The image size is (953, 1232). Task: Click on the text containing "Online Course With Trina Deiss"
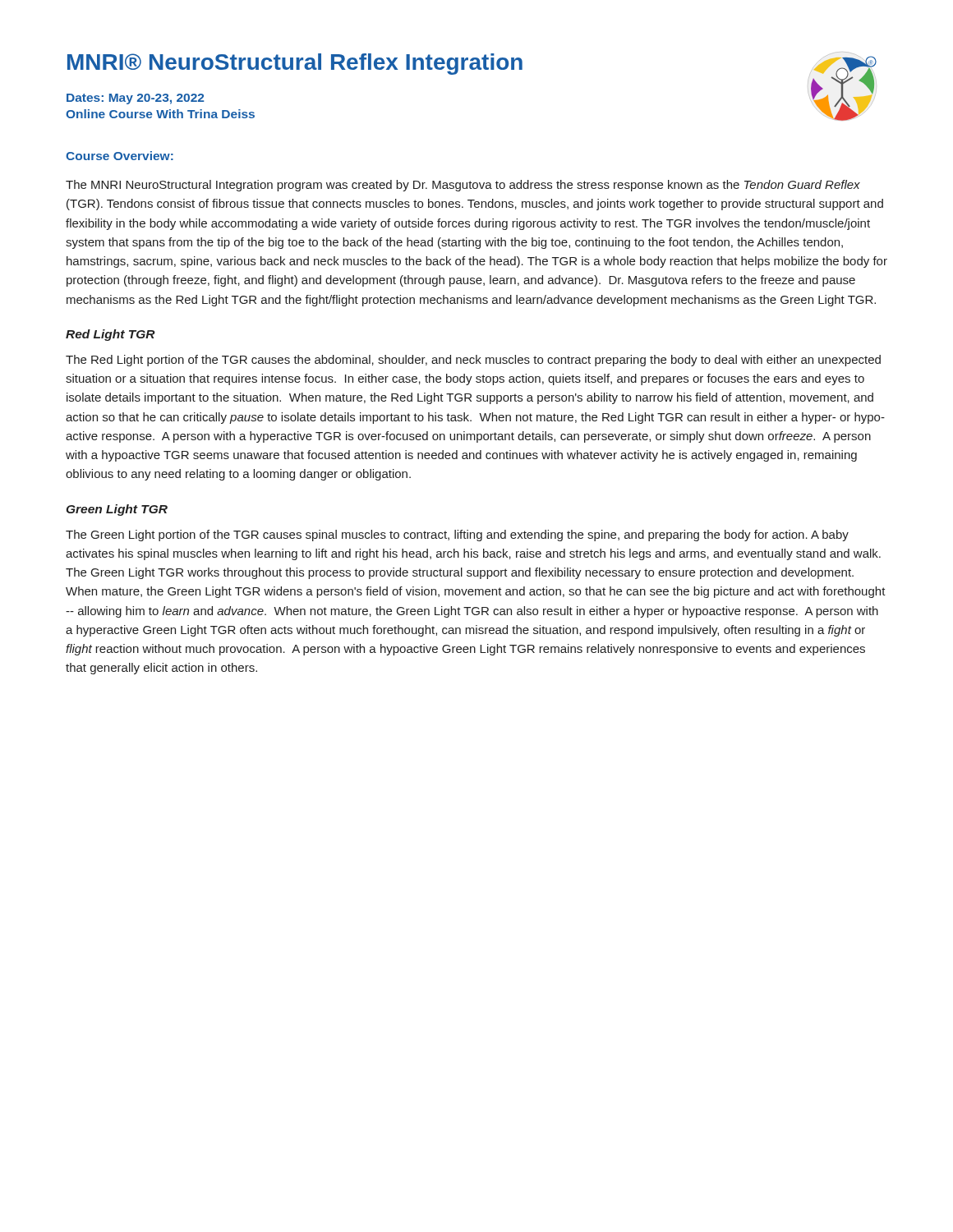160,114
